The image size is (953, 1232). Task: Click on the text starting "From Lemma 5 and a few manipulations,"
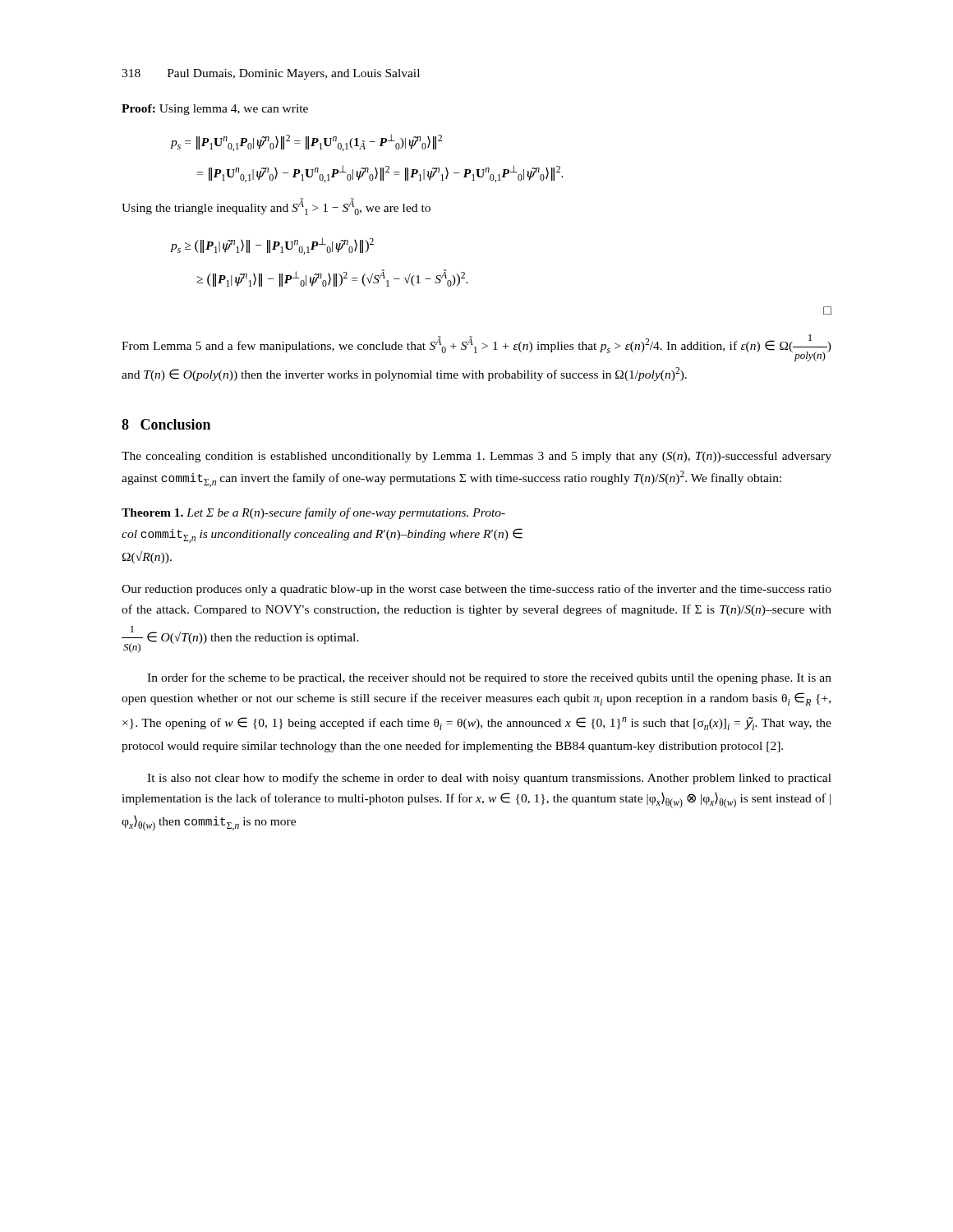[x=476, y=355]
